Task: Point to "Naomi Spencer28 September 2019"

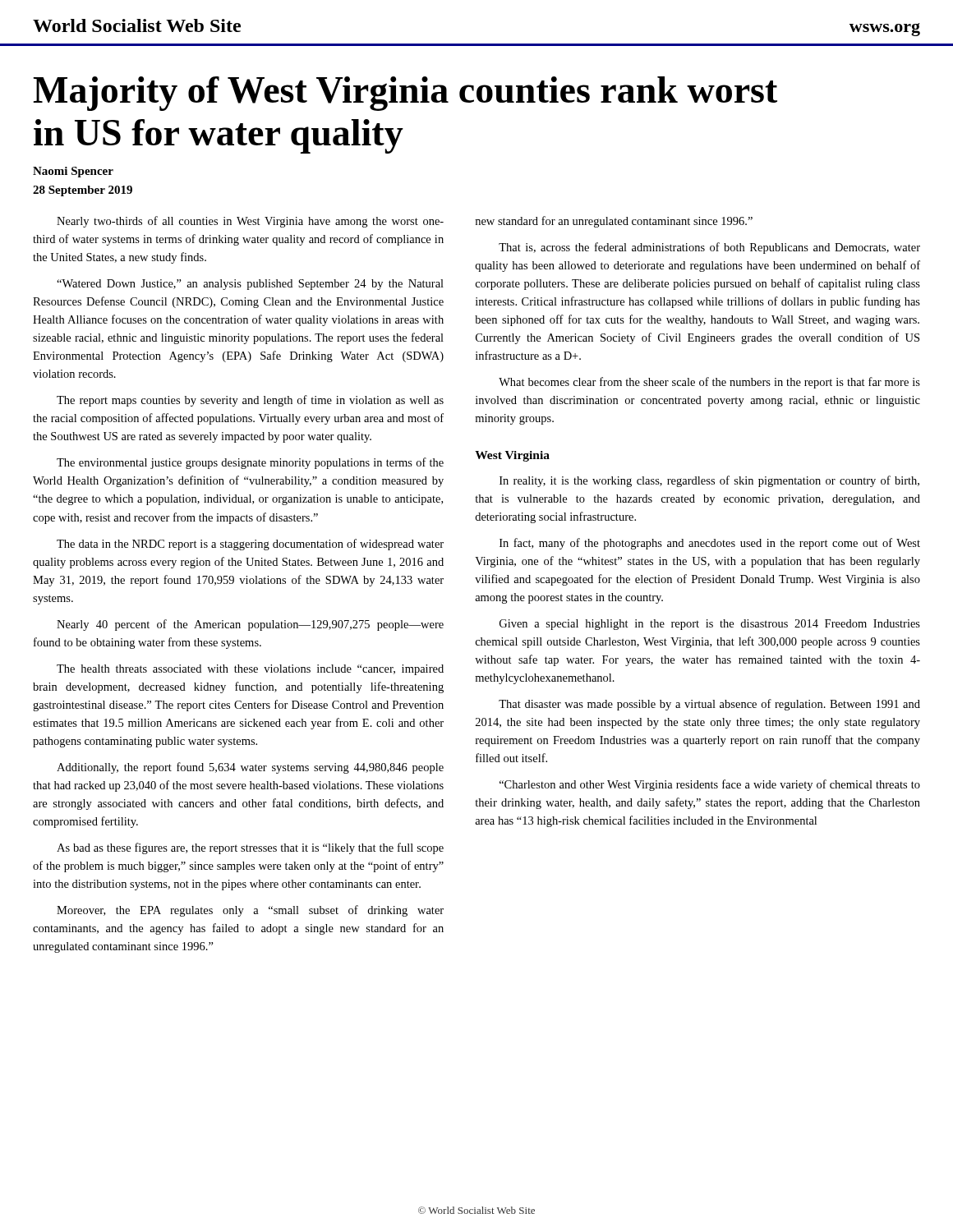Action: (73, 172)
